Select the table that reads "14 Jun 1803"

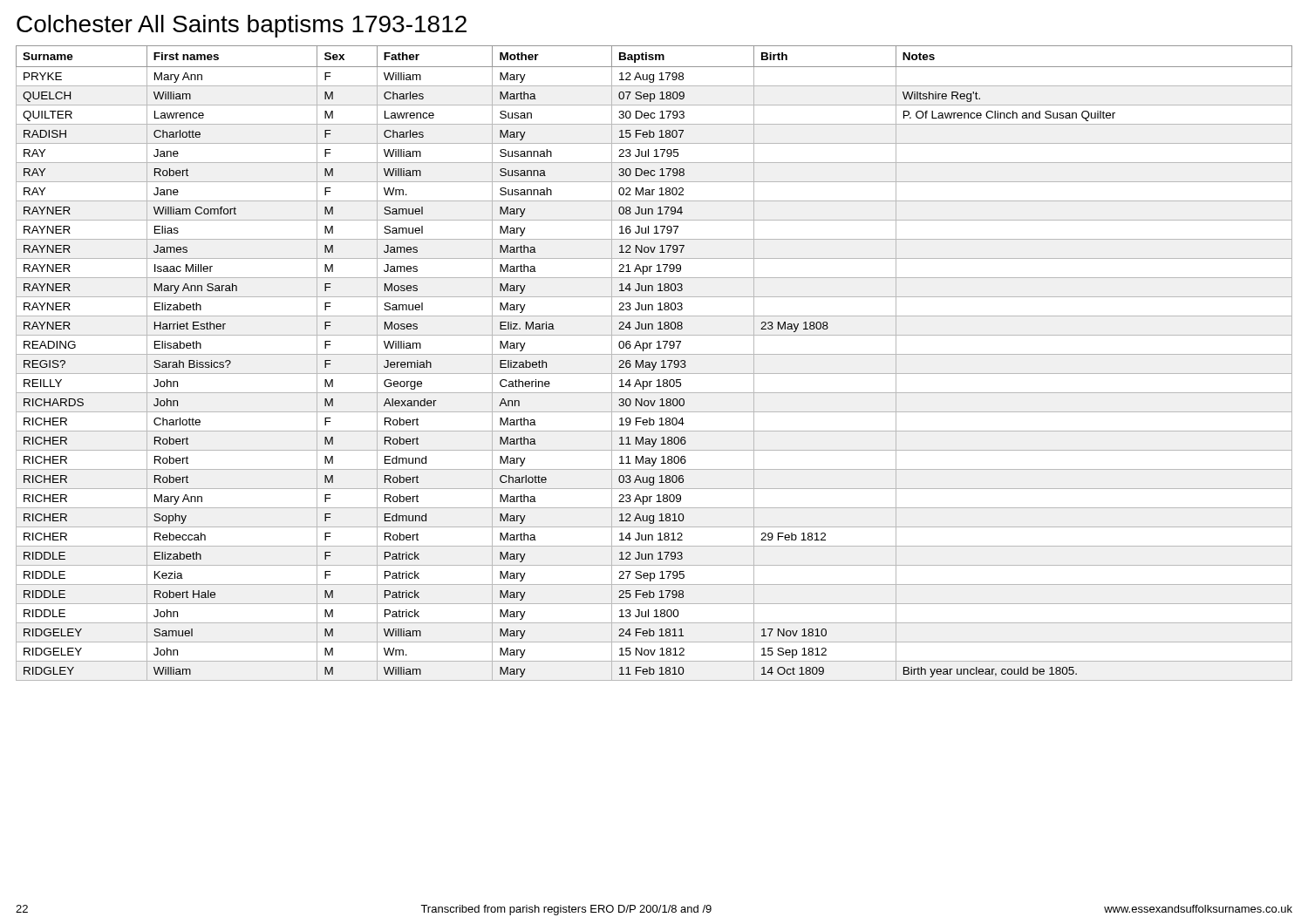(654, 363)
